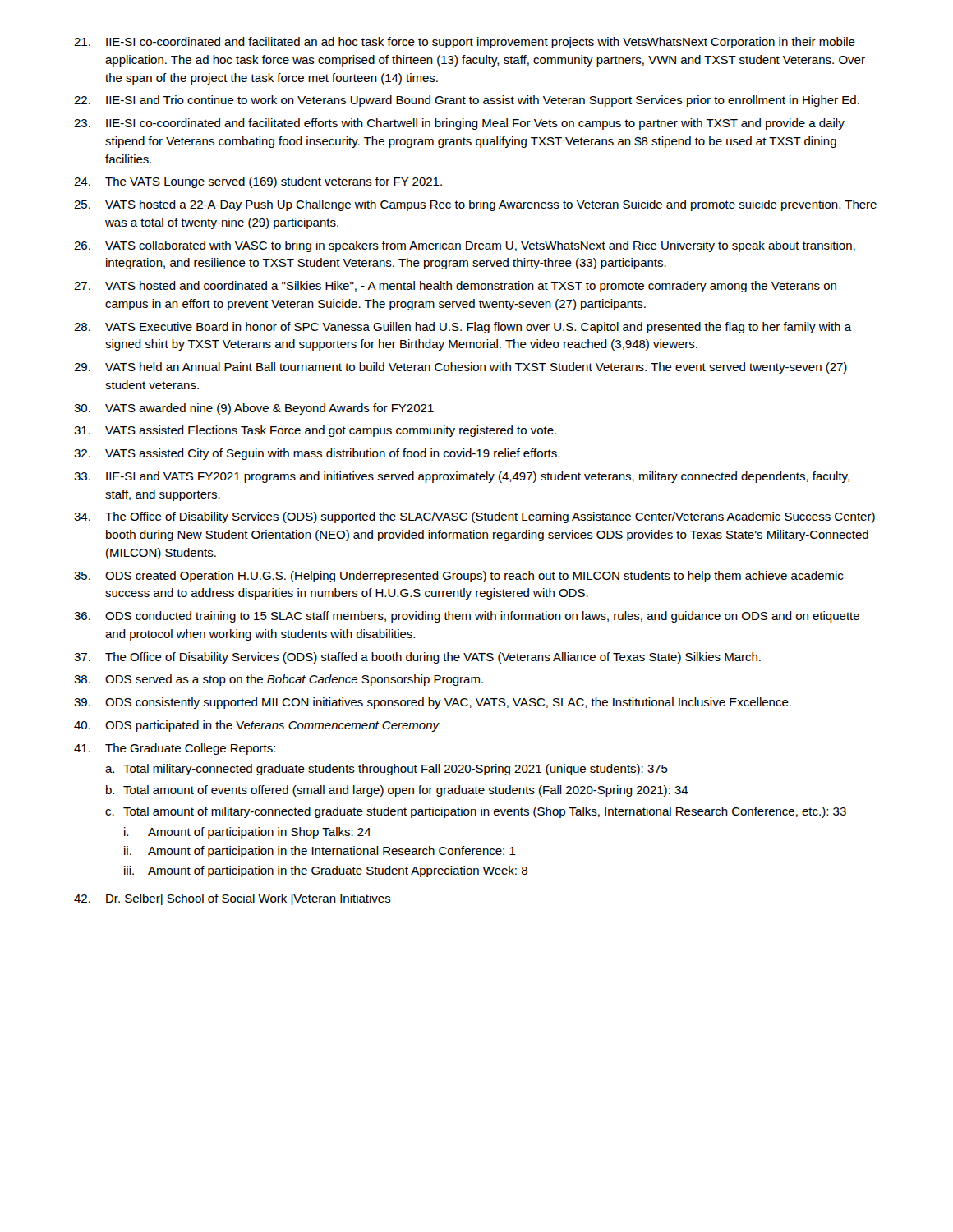The image size is (953, 1232).
Task: Locate the block of text that opens with "36. ODS conducted training to 15 SLAC"
Action: 476,625
